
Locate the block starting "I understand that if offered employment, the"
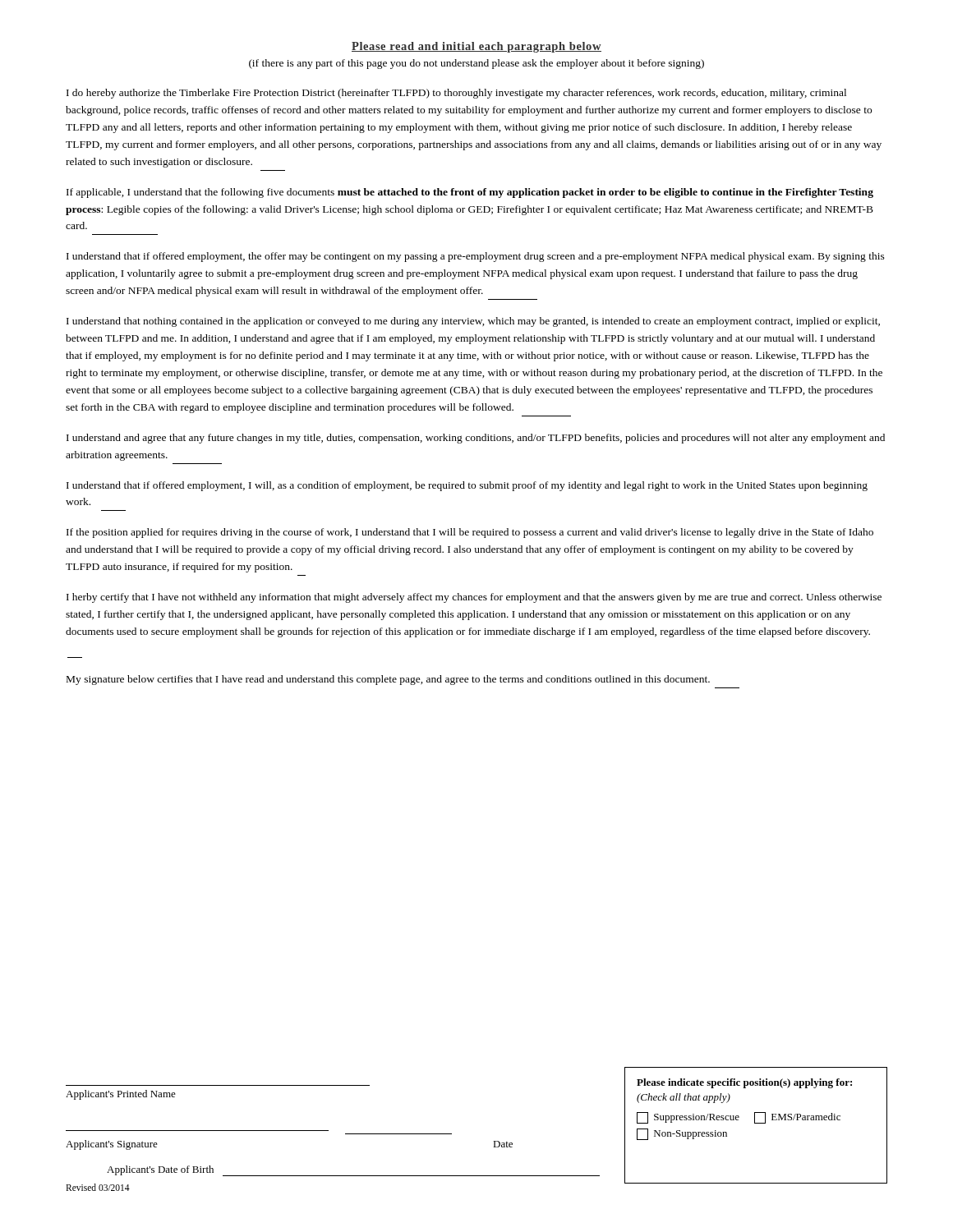click(475, 275)
